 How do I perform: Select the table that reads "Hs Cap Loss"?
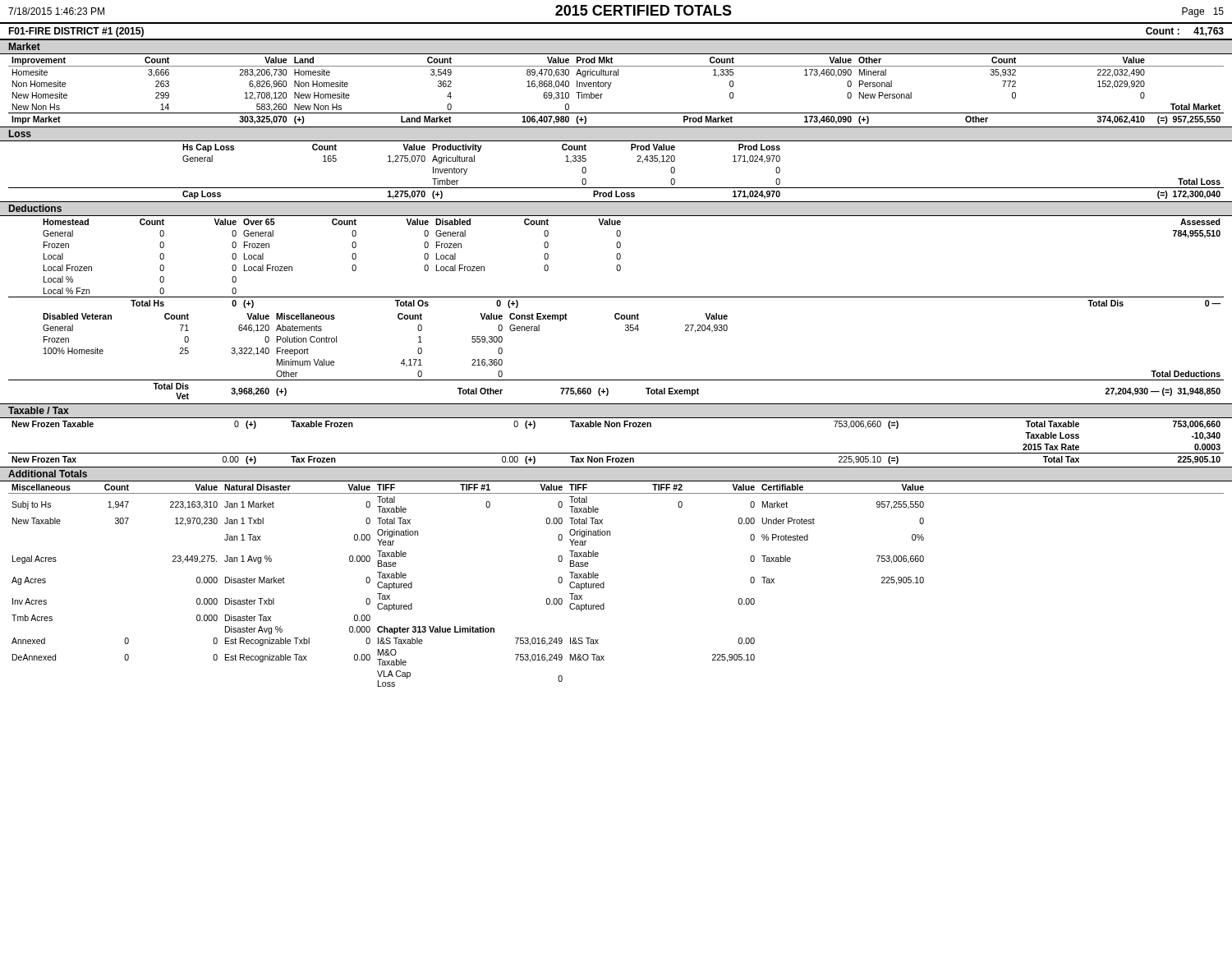pyautogui.click(x=616, y=170)
